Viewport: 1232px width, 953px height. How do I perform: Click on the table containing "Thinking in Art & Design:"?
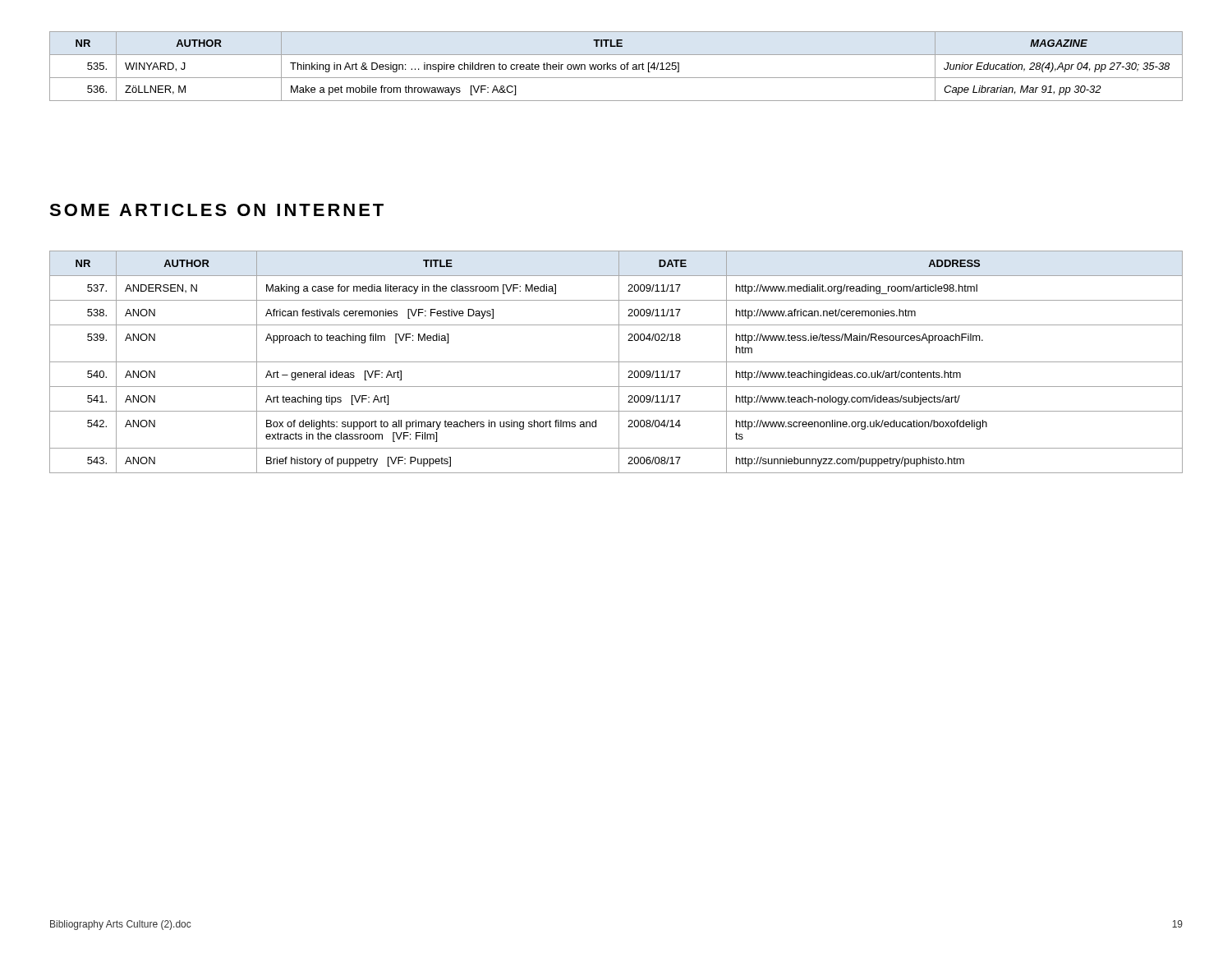coord(616,66)
